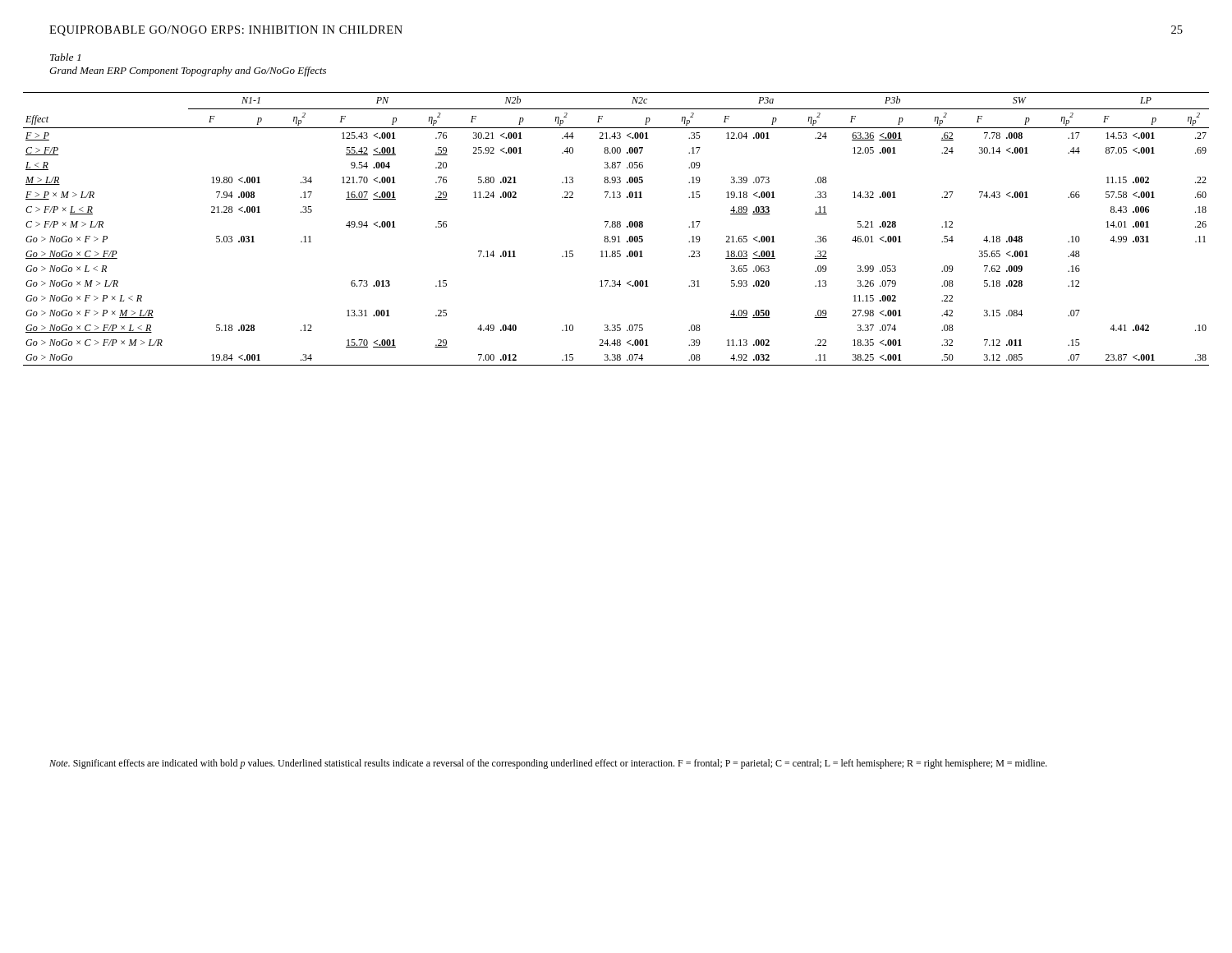Click on the table containing "M > L/R"
1232x953 pixels.
616,229
